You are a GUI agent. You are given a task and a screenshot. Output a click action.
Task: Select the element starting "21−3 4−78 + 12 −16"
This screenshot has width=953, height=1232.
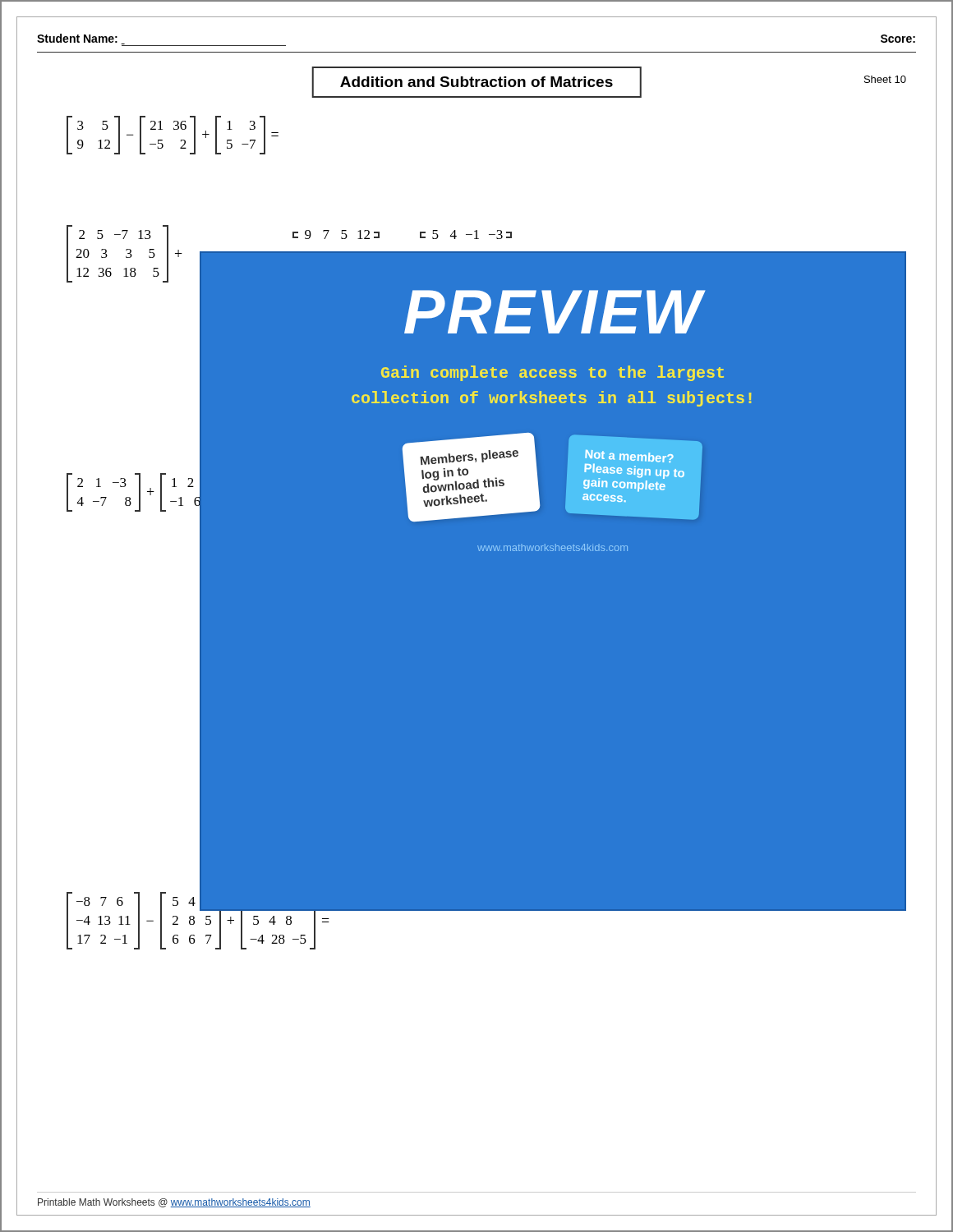(x=138, y=492)
